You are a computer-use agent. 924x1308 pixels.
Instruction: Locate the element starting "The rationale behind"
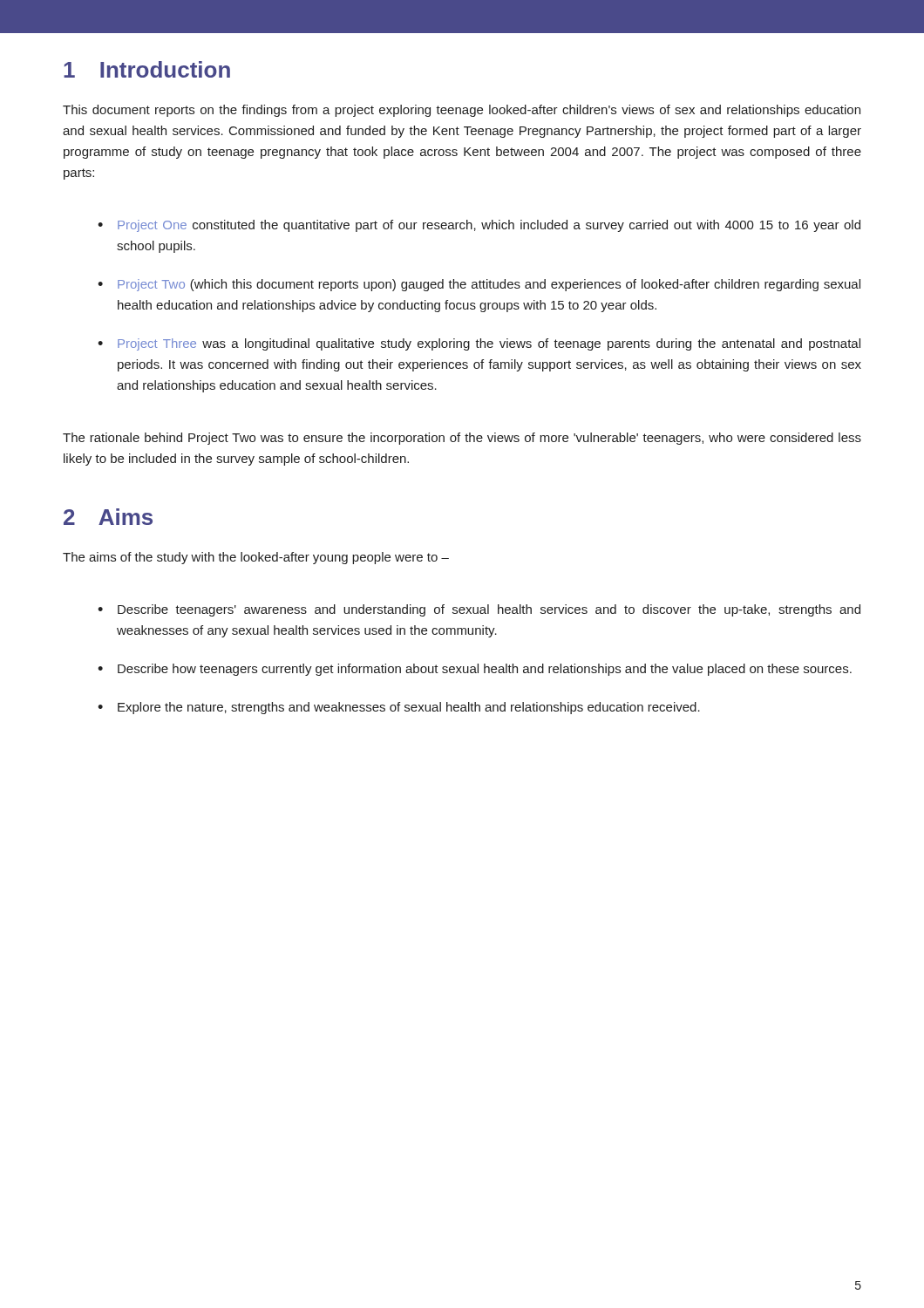(x=462, y=448)
